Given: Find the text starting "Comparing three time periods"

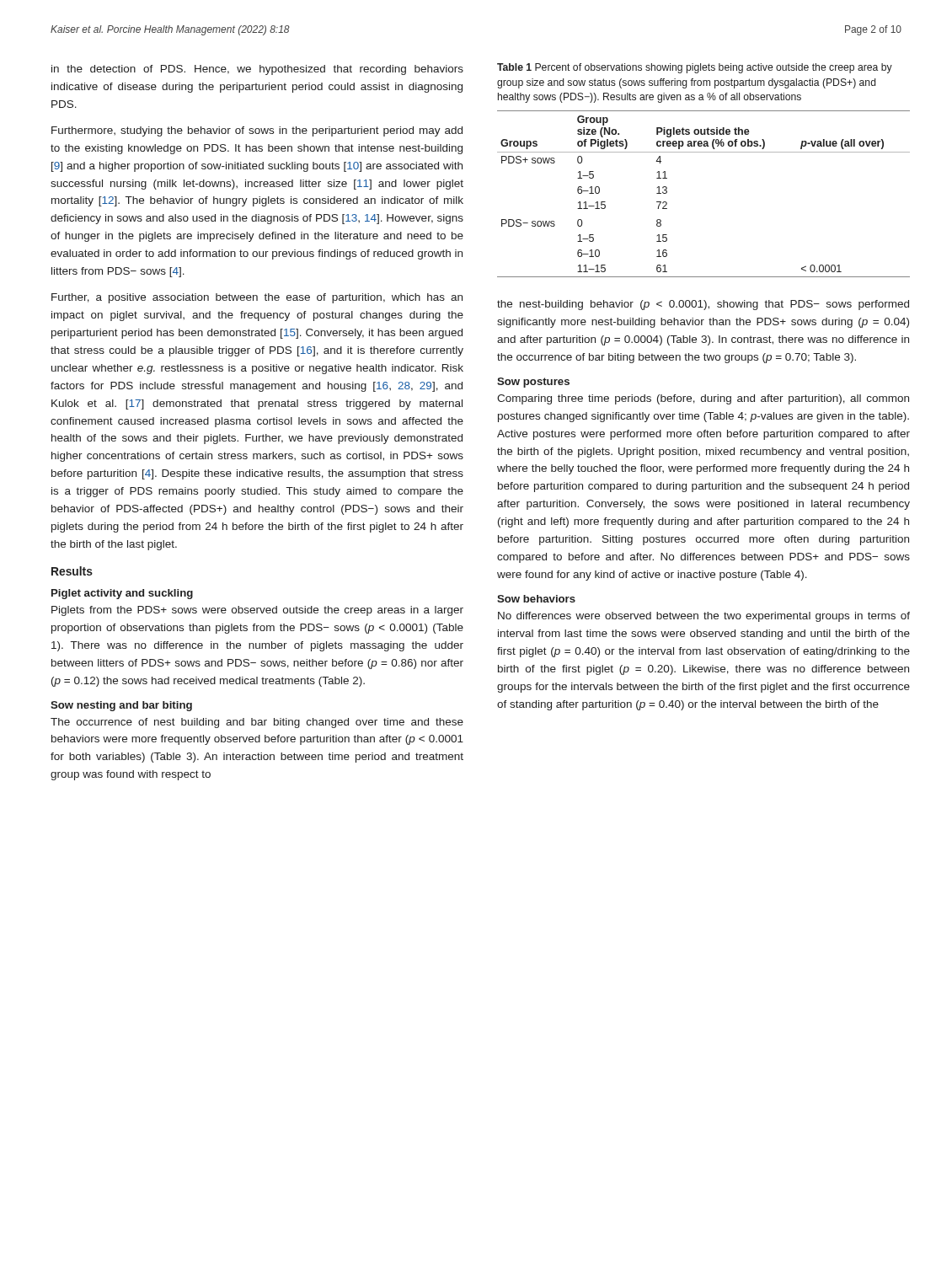Looking at the screenshot, I should coord(703,487).
